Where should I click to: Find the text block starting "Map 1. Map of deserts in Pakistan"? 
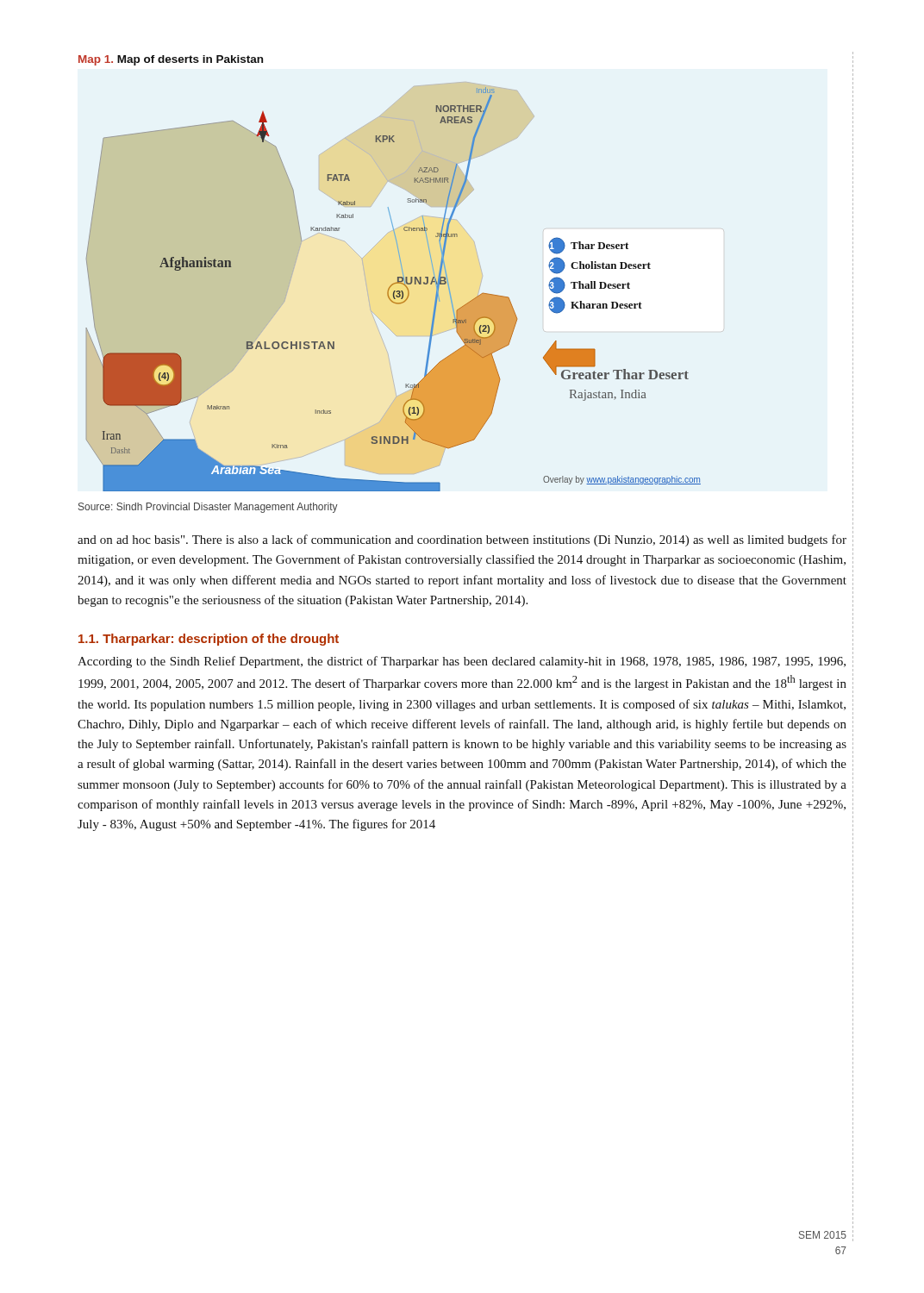pyautogui.click(x=171, y=59)
